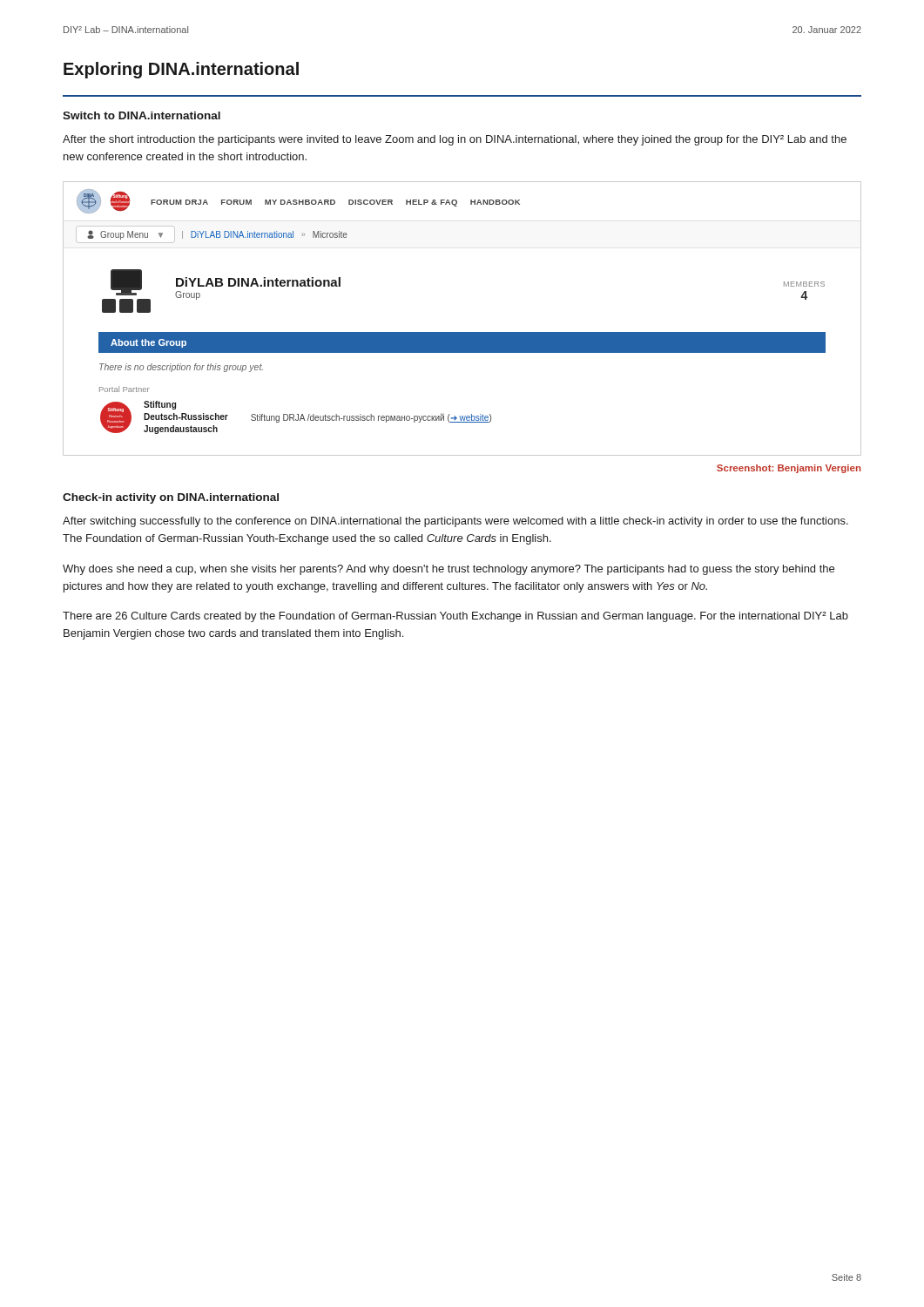Viewport: 924px width, 1307px height.
Task: Find the text starting "Screenshot: Benjamin Vergien"
Action: pos(789,468)
